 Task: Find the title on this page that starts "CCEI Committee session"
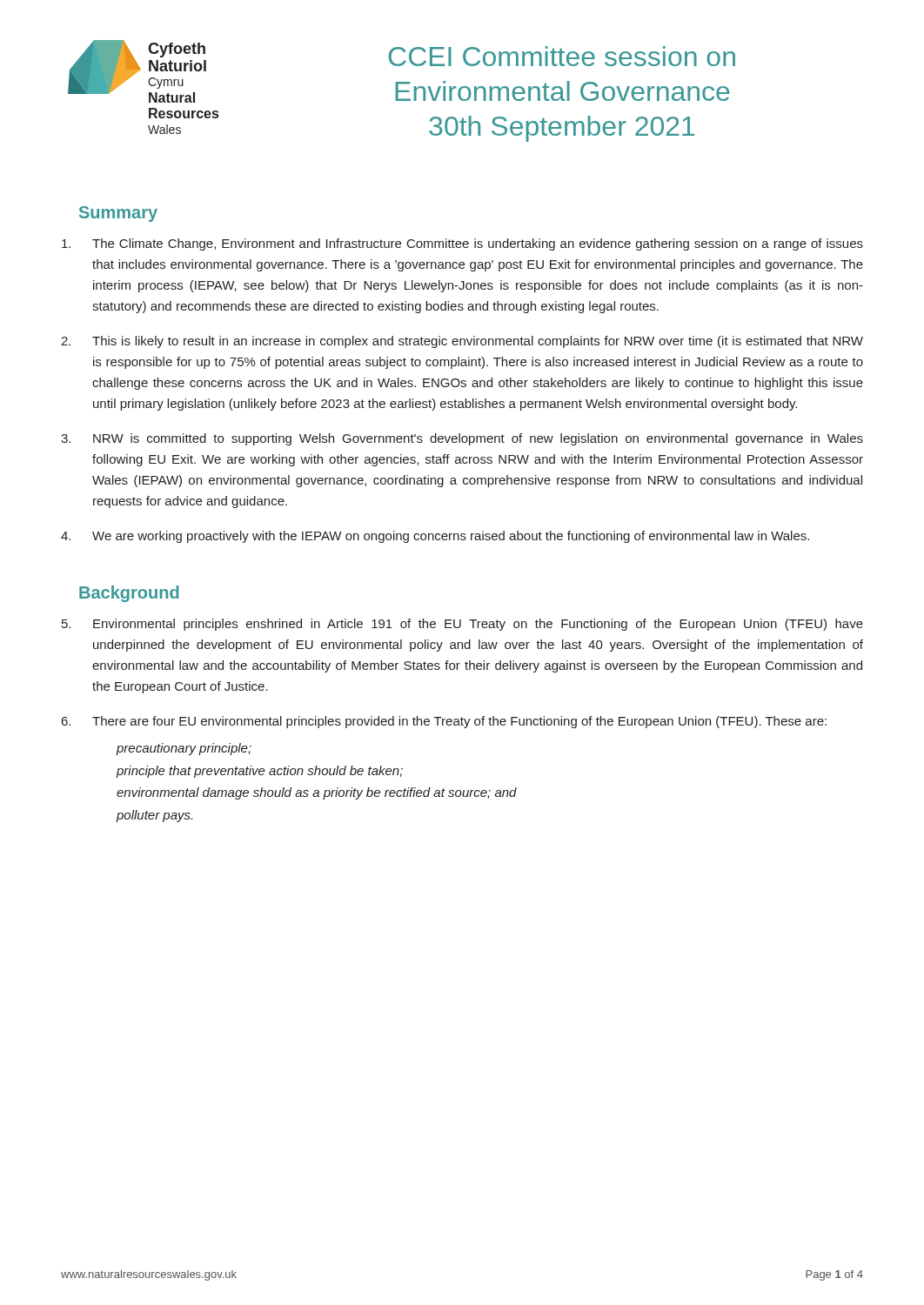point(562,91)
